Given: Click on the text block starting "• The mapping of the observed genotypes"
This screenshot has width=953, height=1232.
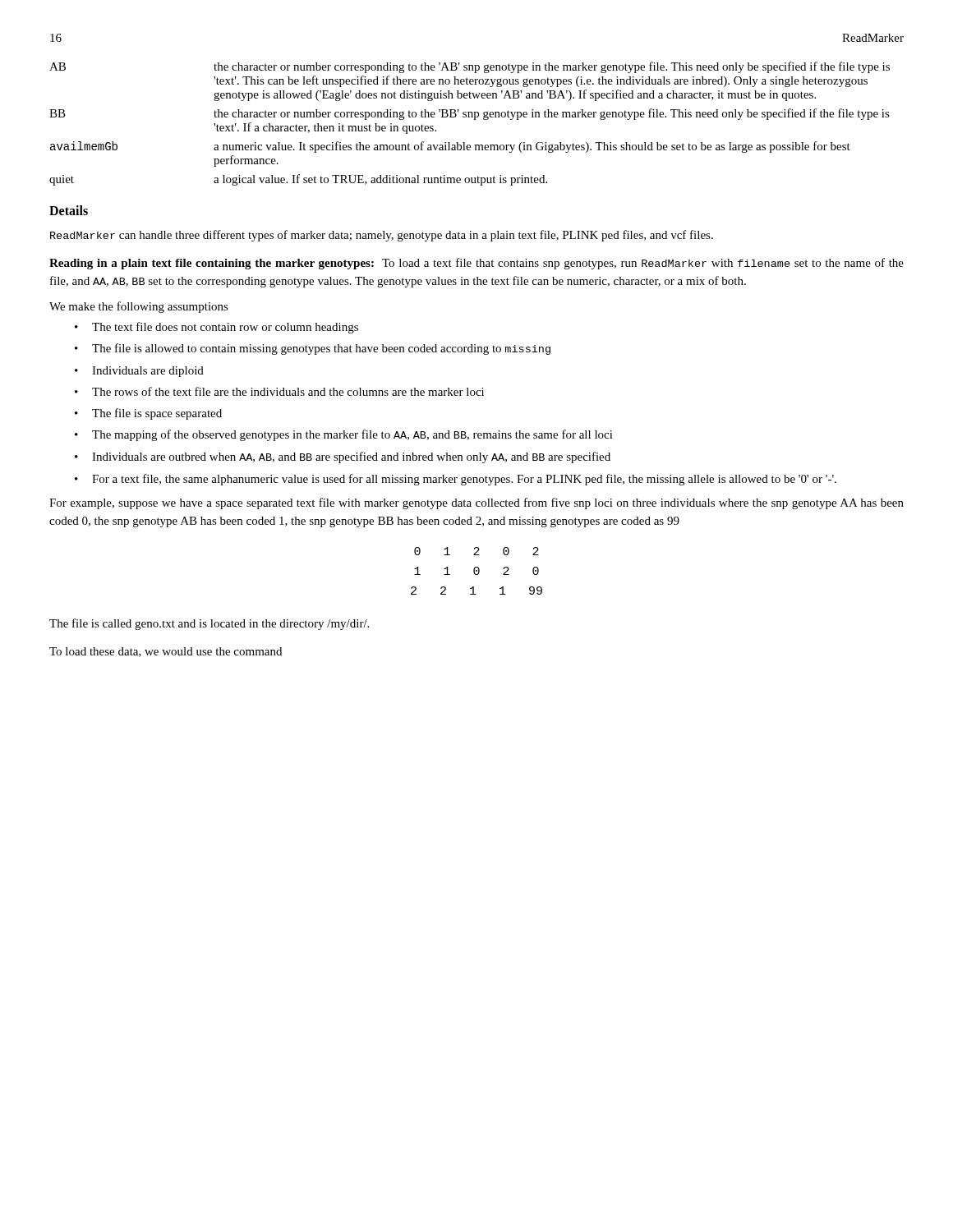Looking at the screenshot, I should (x=489, y=435).
